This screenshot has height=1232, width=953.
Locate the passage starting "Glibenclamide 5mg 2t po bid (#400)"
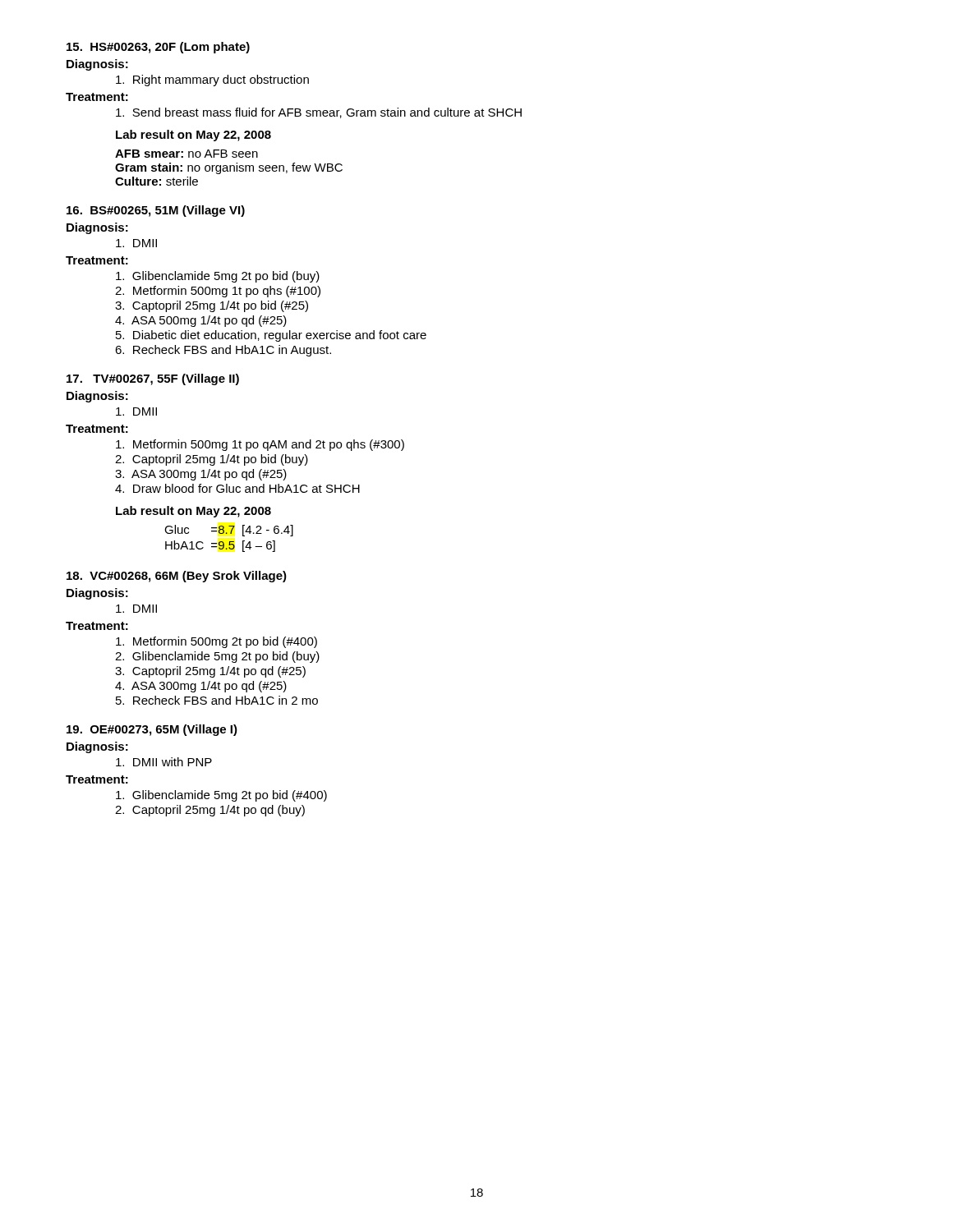[221, 795]
